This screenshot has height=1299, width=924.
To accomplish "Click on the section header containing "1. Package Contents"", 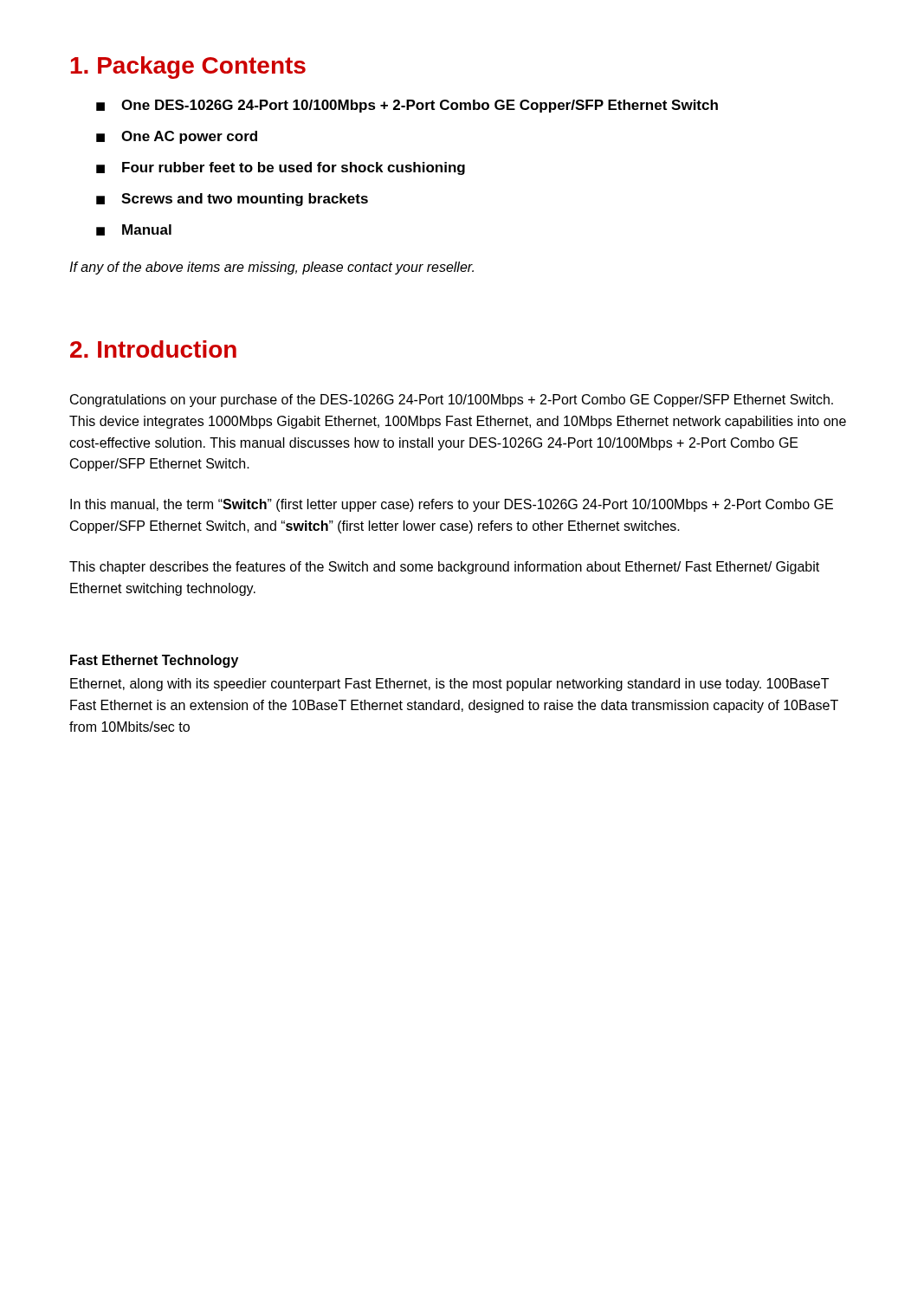I will [188, 66].
